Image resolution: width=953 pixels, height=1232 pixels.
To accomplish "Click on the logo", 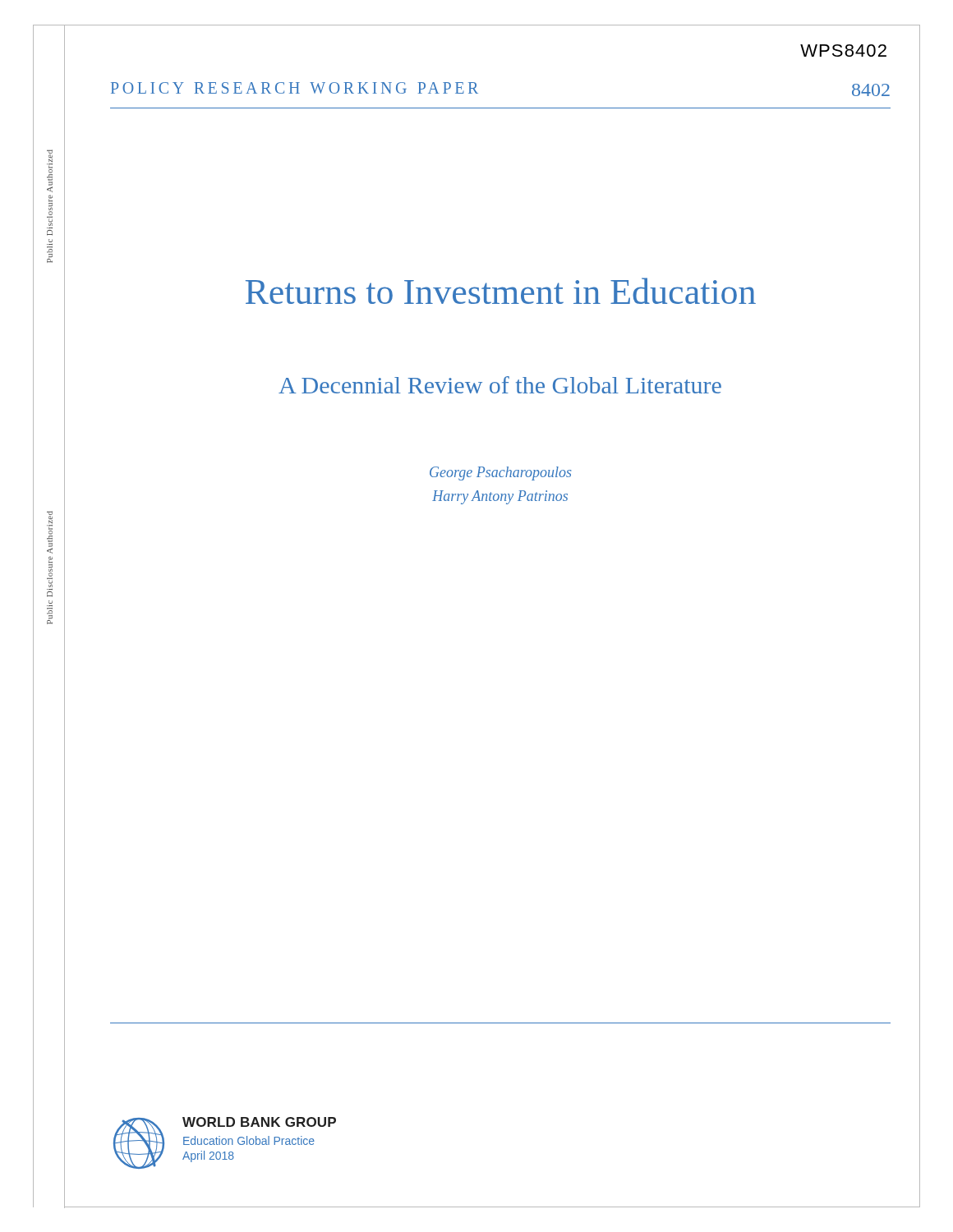I will pyautogui.click(x=139, y=1145).
